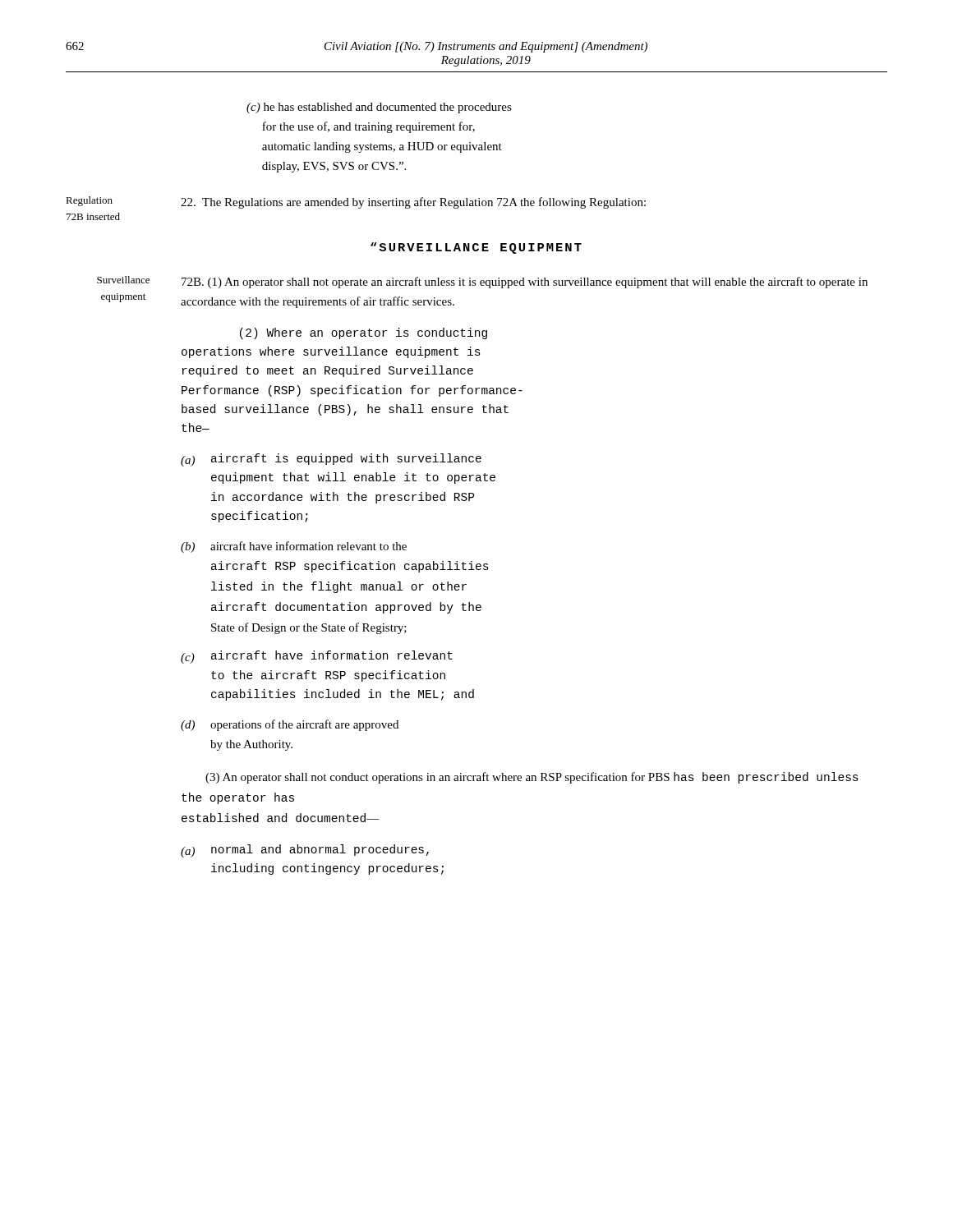Screen dimensions: 1232x953
Task: Point to the block beginning "(b) aircraft have"
Action: coord(294,547)
